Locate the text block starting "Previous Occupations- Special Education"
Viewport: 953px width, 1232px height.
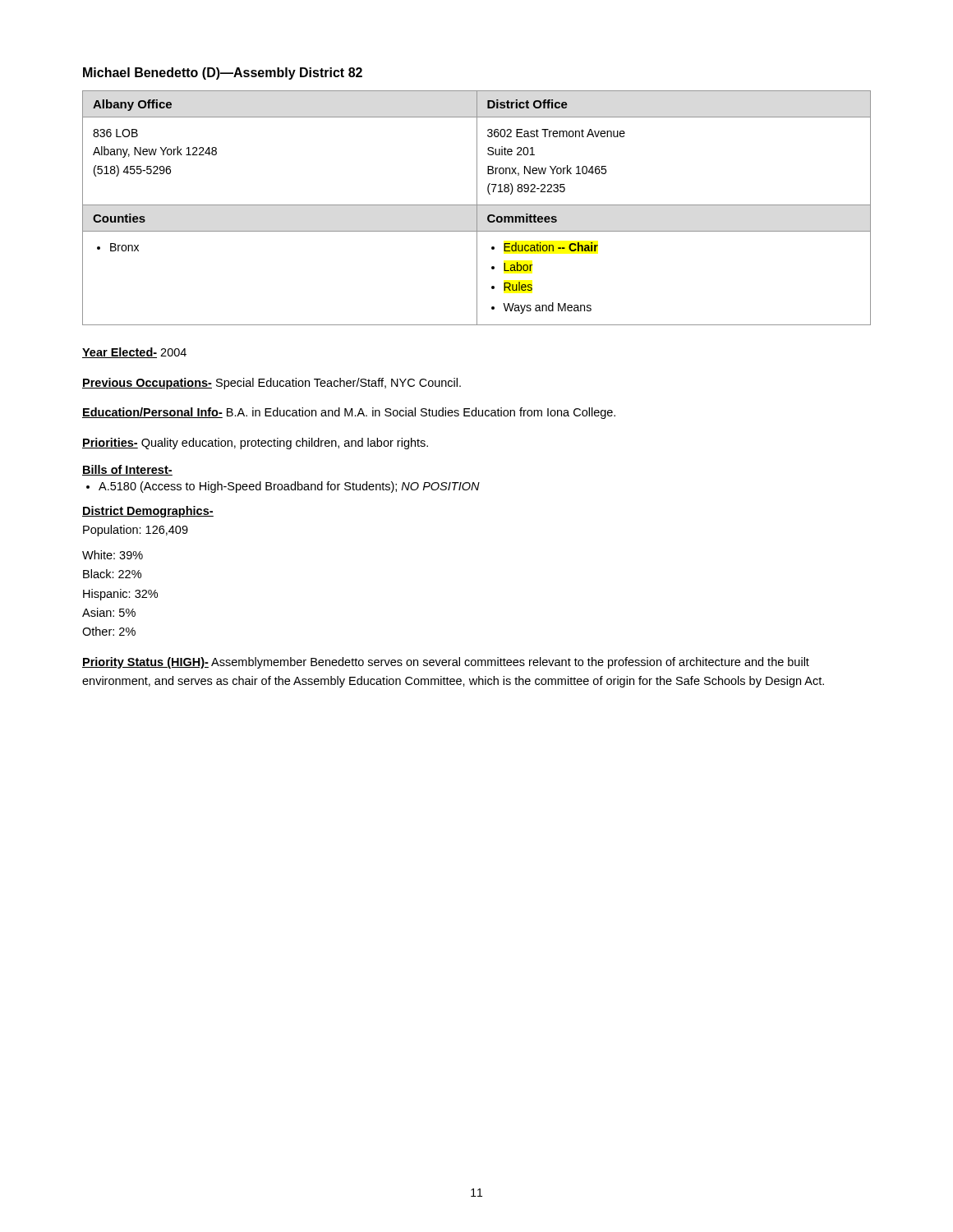[272, 382]
